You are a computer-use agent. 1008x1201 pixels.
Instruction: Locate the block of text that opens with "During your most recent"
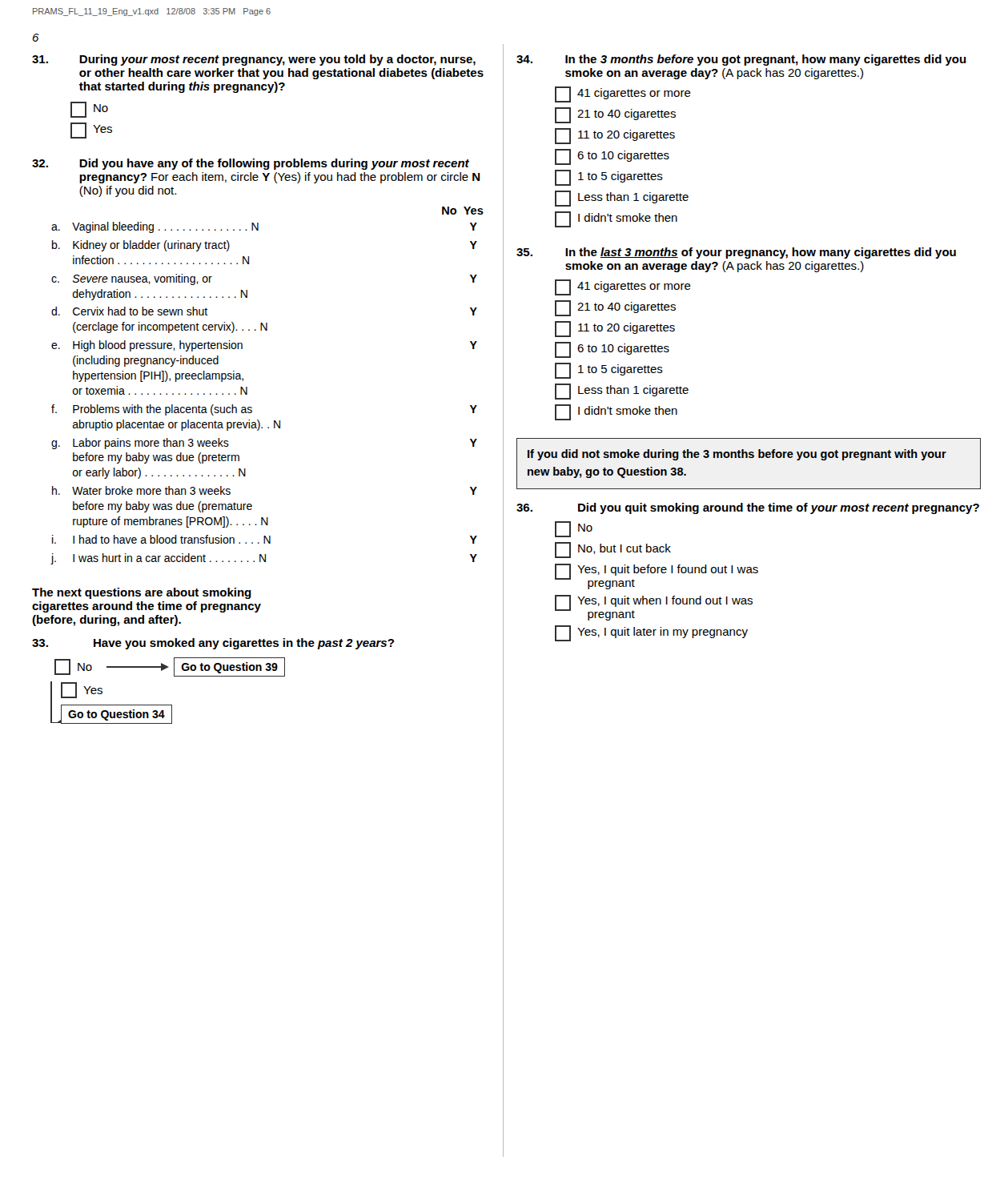pos(260,95)
